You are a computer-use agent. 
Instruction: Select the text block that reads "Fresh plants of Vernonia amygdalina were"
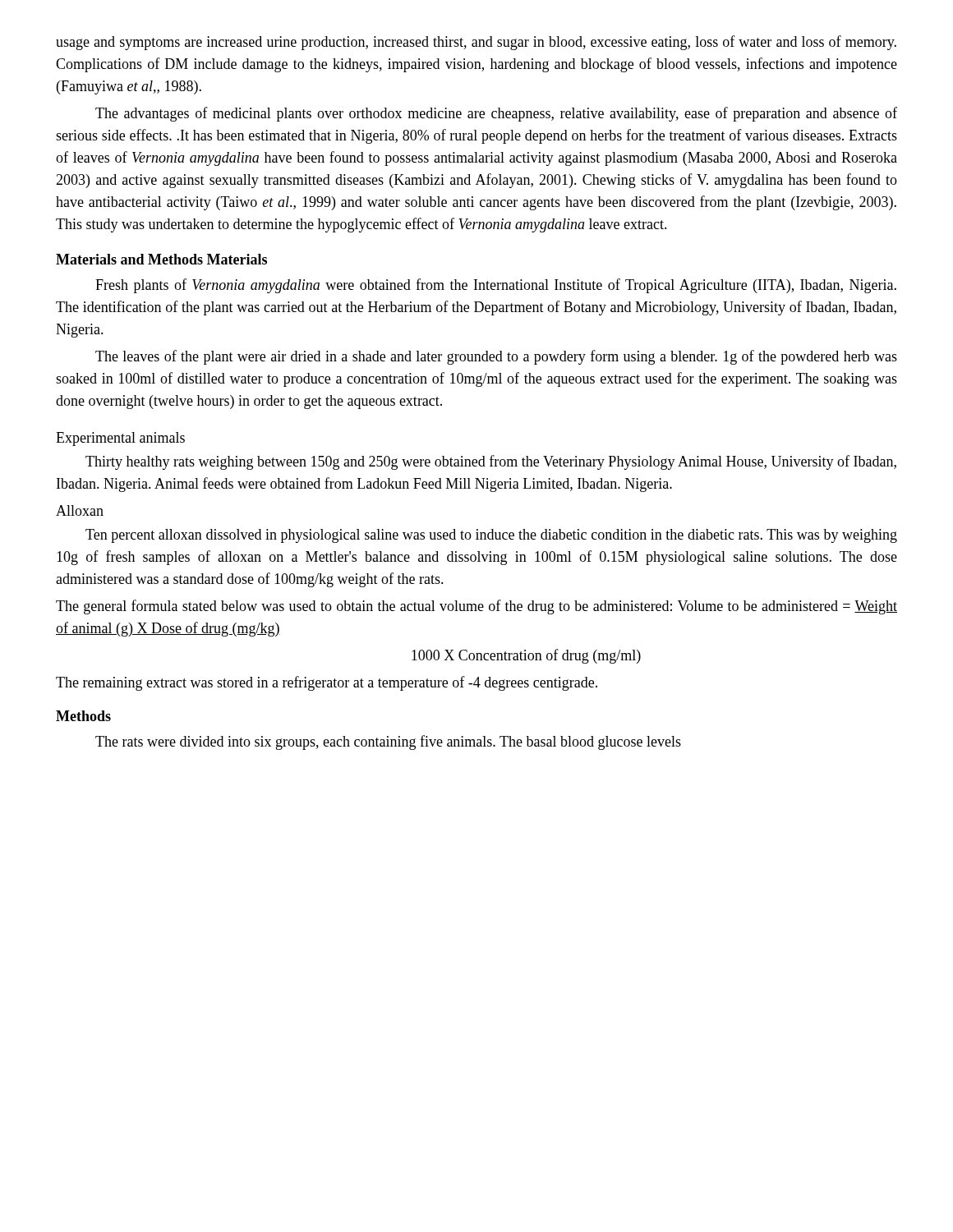[476, 307]
